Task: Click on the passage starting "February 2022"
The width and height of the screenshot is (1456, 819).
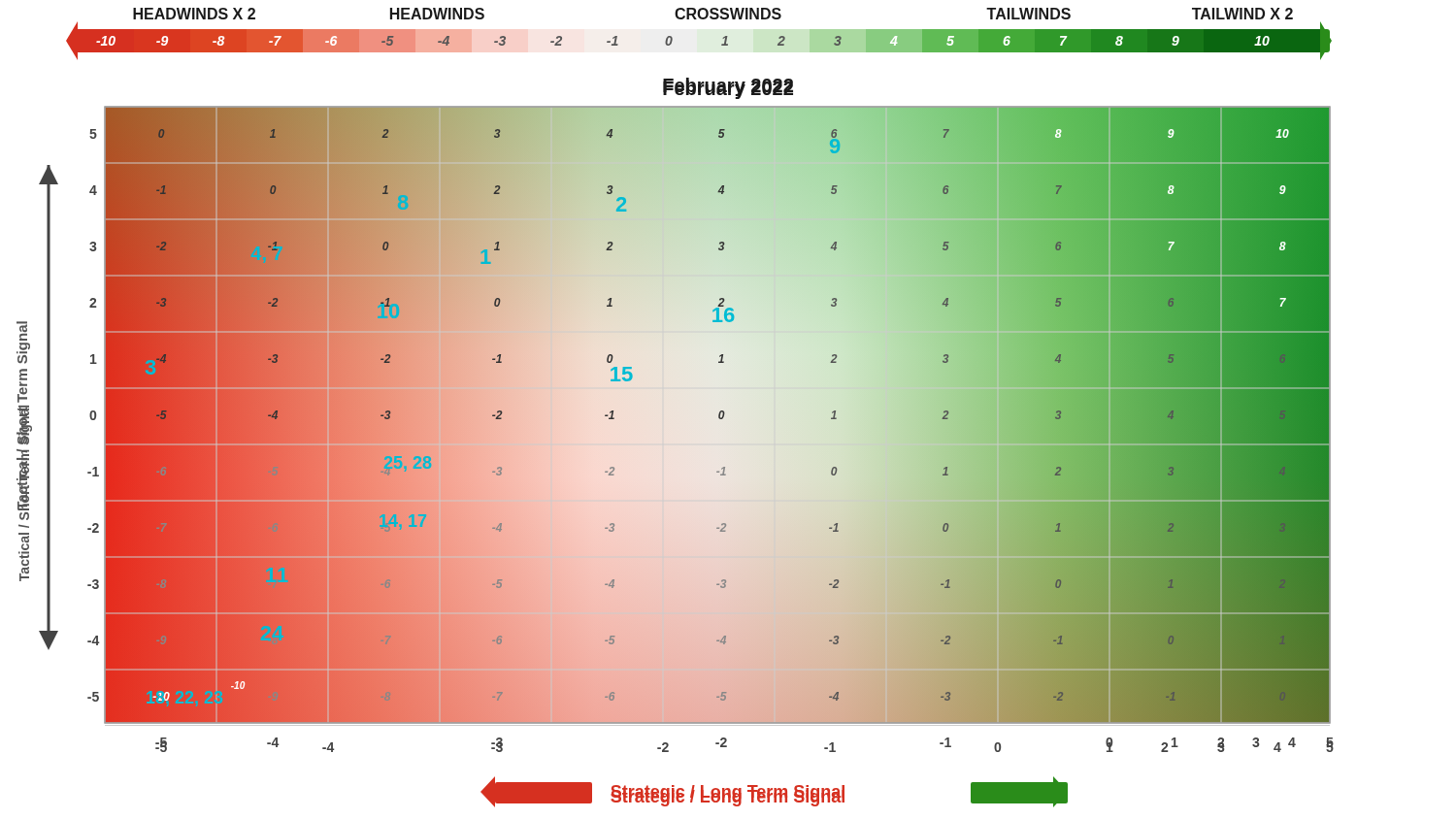Action: (x=728, y=88)
